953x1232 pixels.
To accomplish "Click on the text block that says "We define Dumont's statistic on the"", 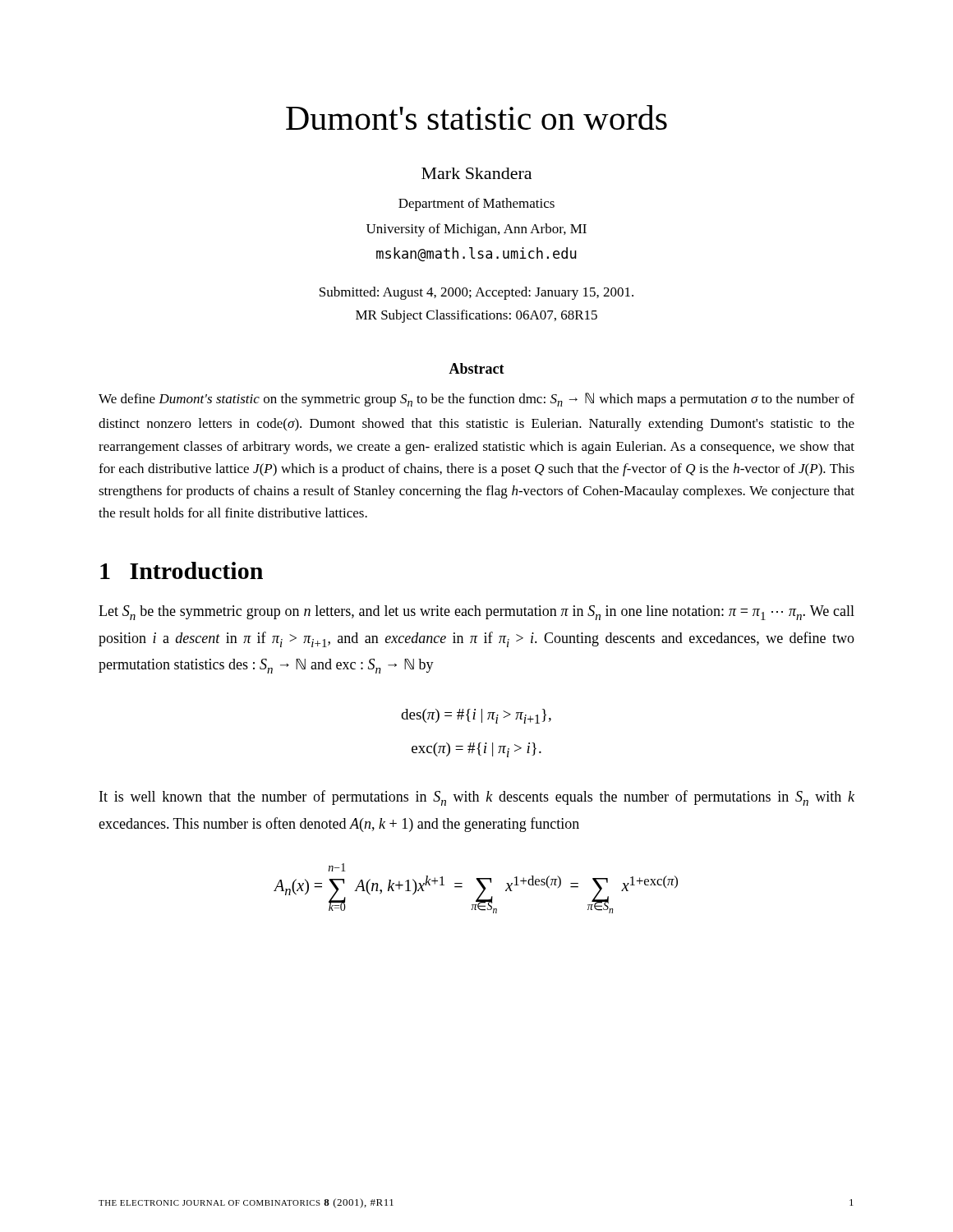I will 476,456.
